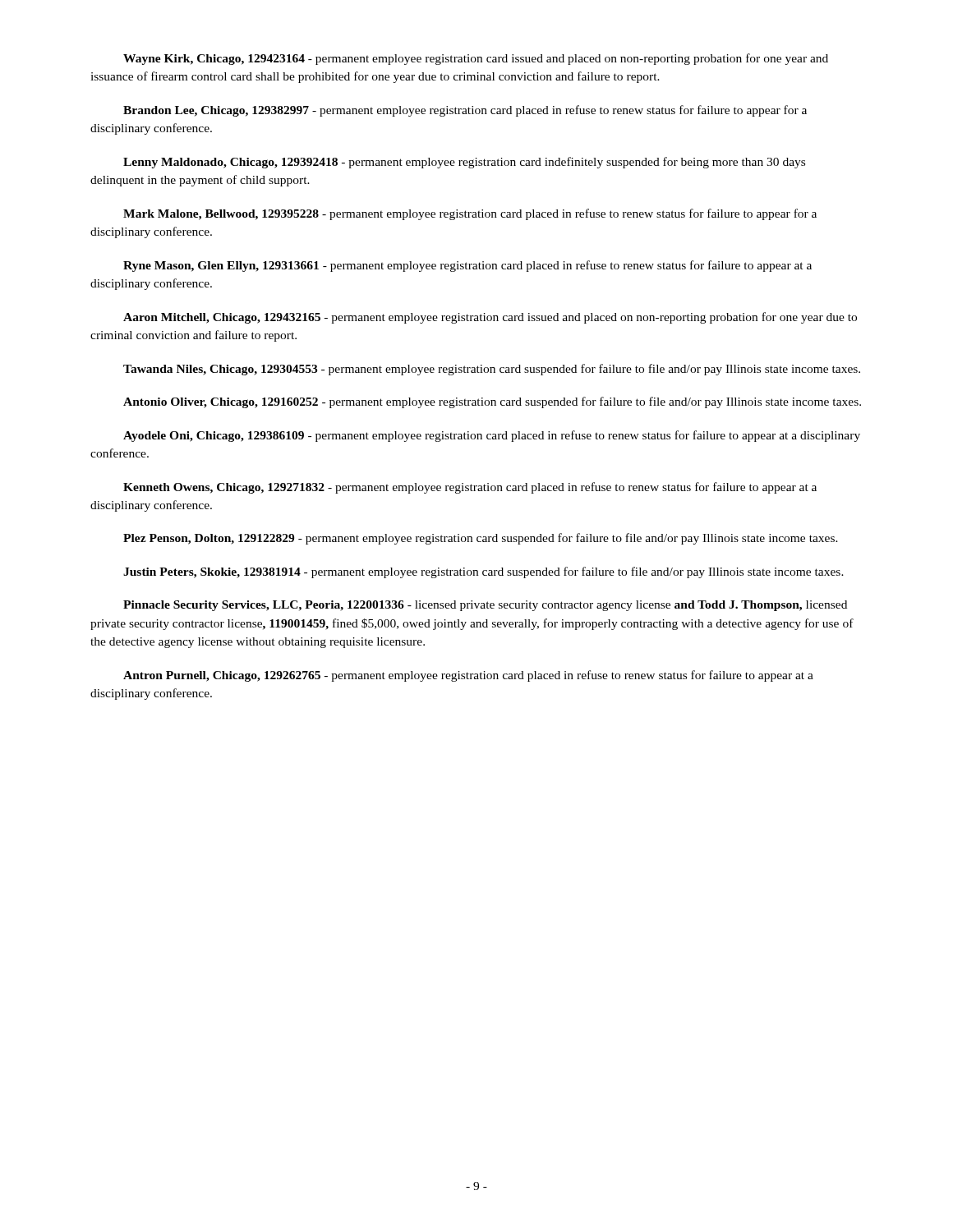Click on the list item that says "Antron Purnell, Chicago, 129262765"
This screenshot has height=1232, width=953.
click(476, 684)
